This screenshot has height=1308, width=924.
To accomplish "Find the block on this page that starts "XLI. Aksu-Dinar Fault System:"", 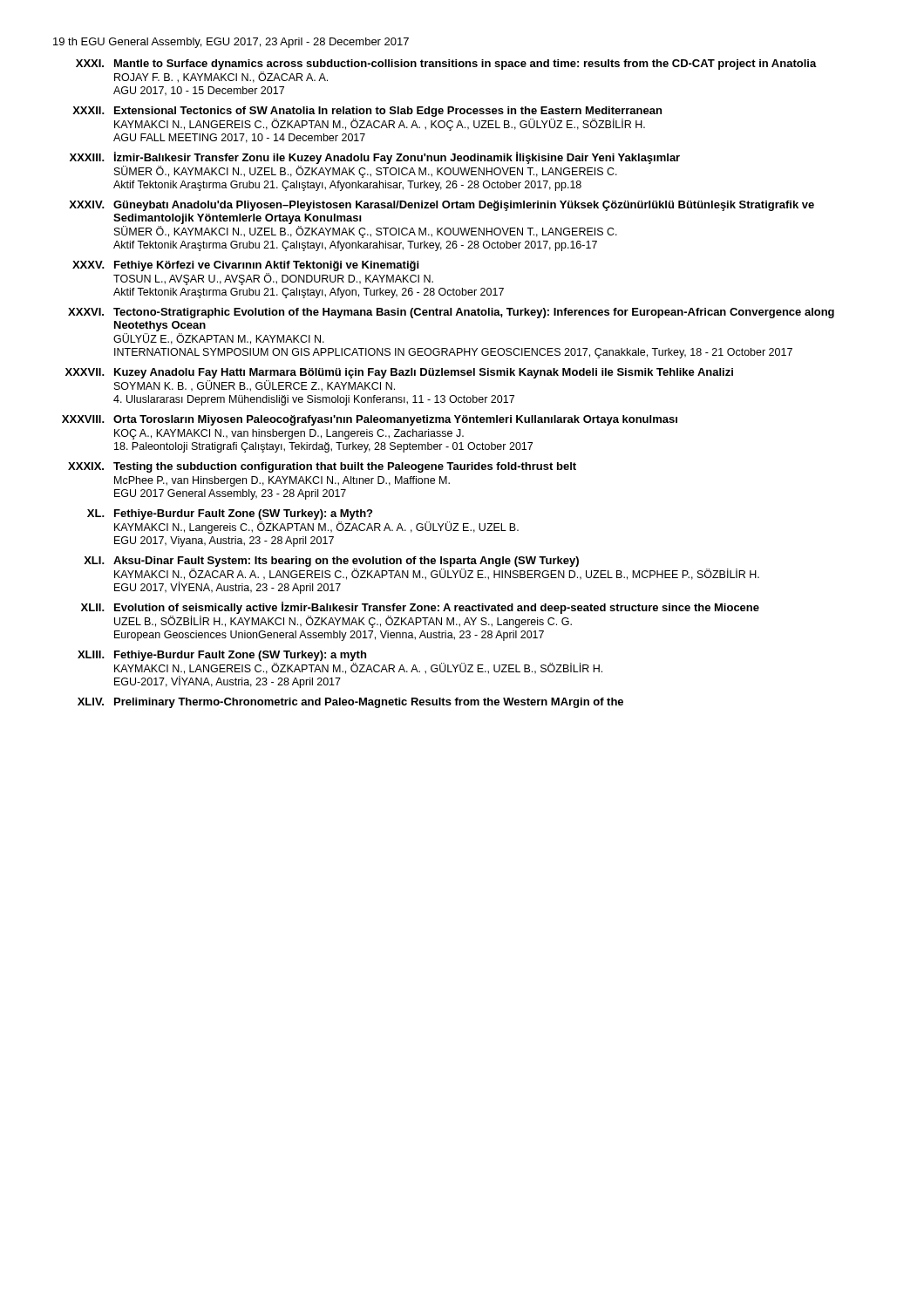I will tap(462, 574).
